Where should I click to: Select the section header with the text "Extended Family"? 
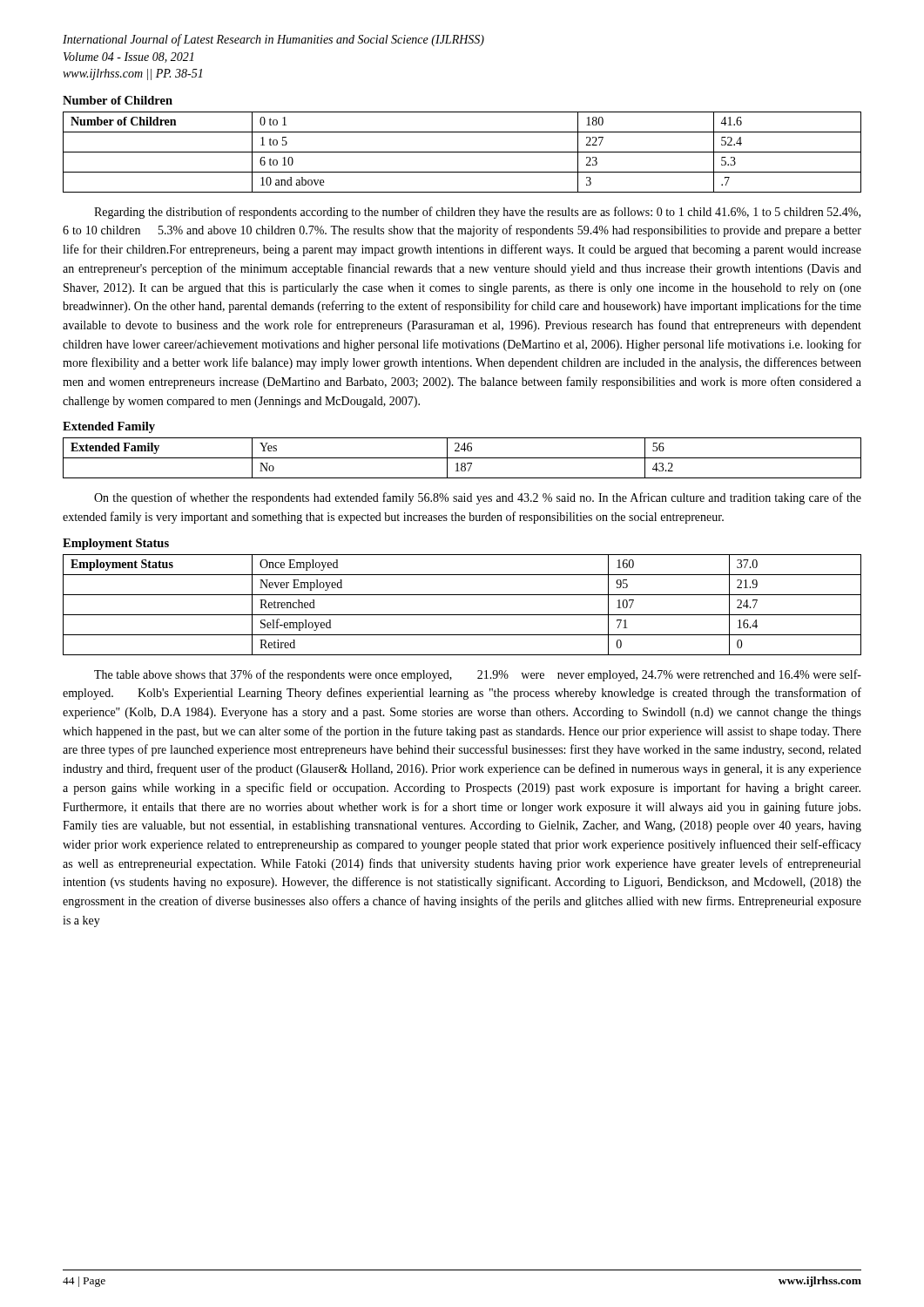click(x=109, y=426)
